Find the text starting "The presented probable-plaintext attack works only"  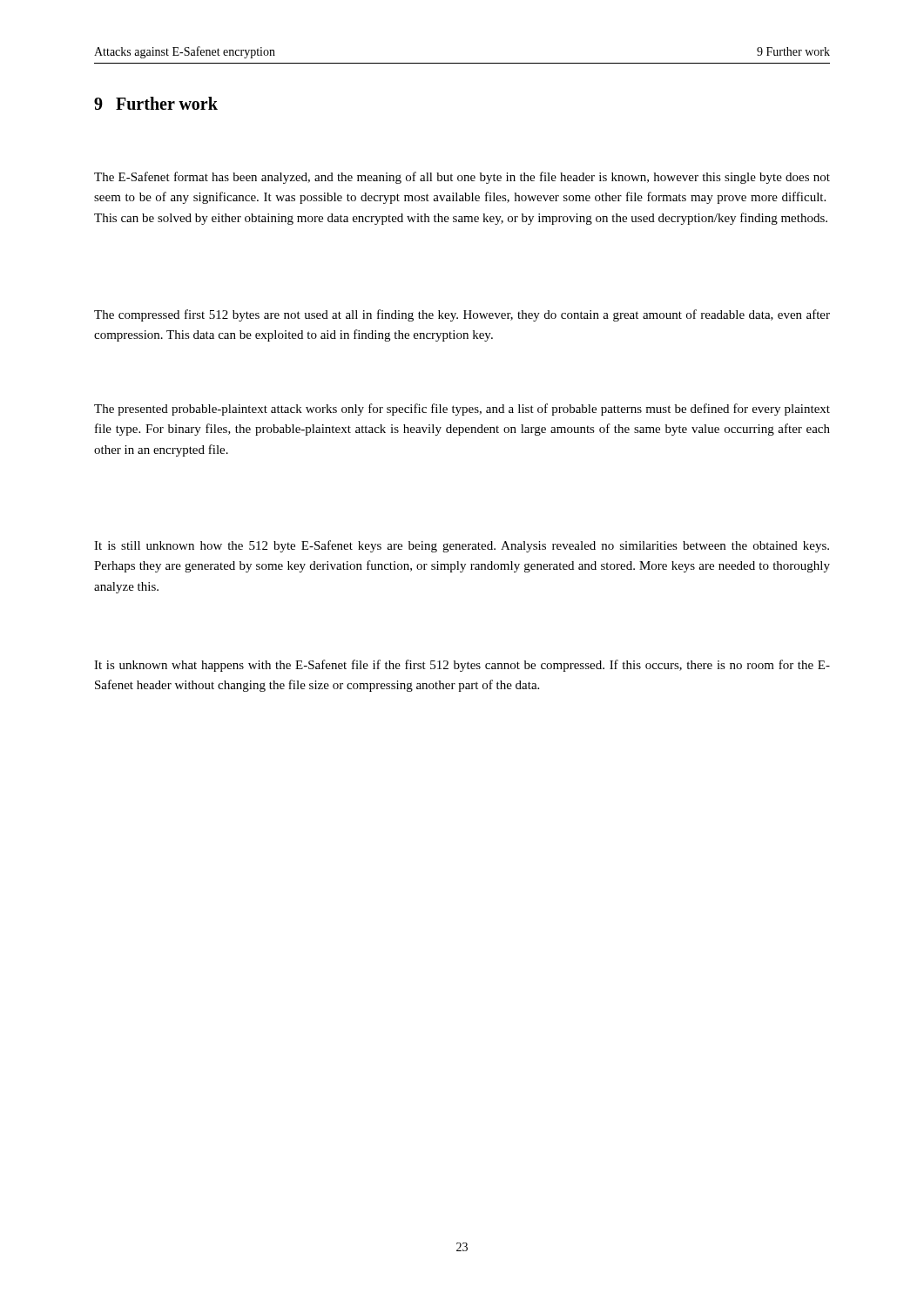462,429
